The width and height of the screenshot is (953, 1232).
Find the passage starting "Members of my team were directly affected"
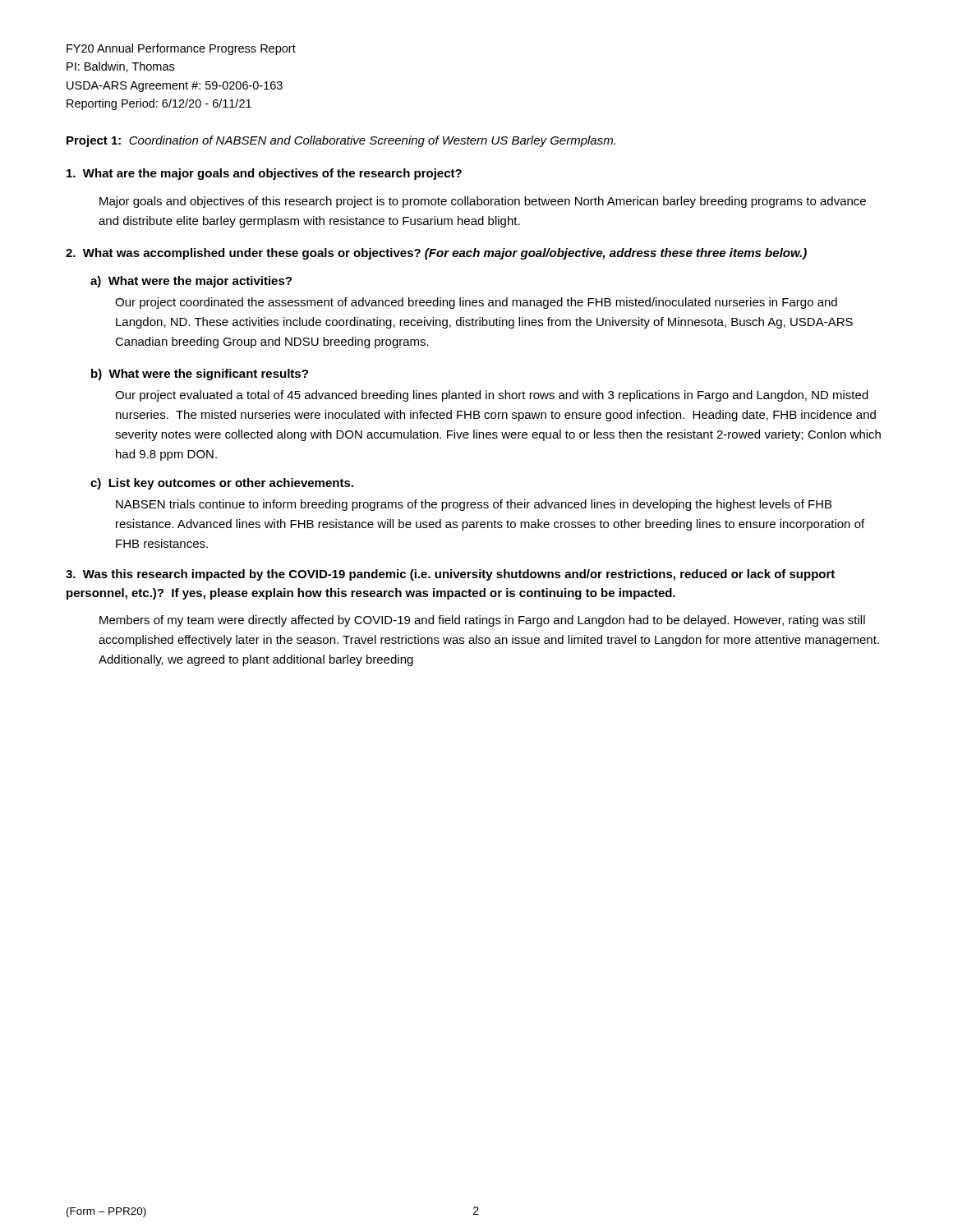point(489,640)
